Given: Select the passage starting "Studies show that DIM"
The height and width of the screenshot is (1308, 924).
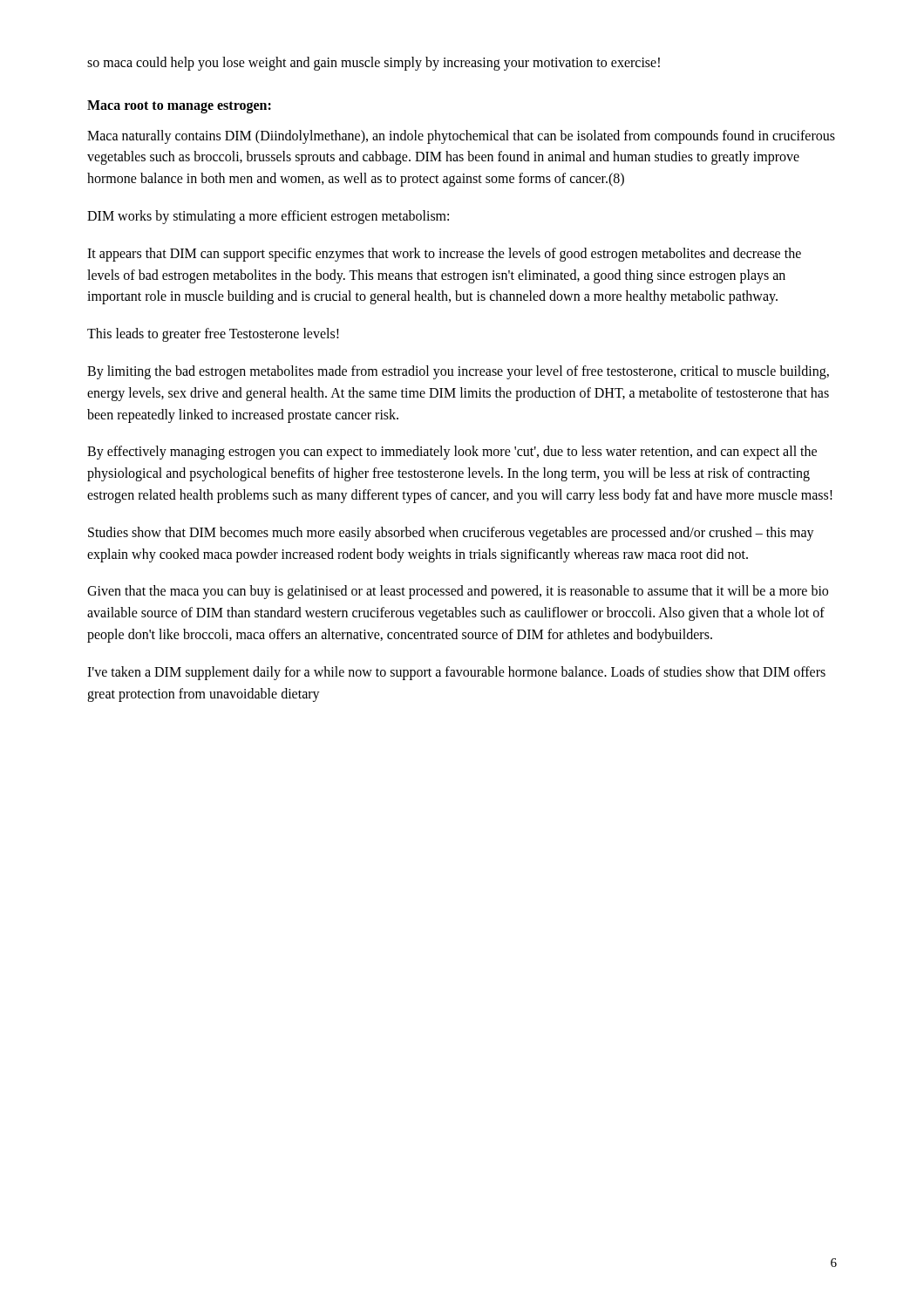Looking at the screenshot, I should [x=450, y=543].
